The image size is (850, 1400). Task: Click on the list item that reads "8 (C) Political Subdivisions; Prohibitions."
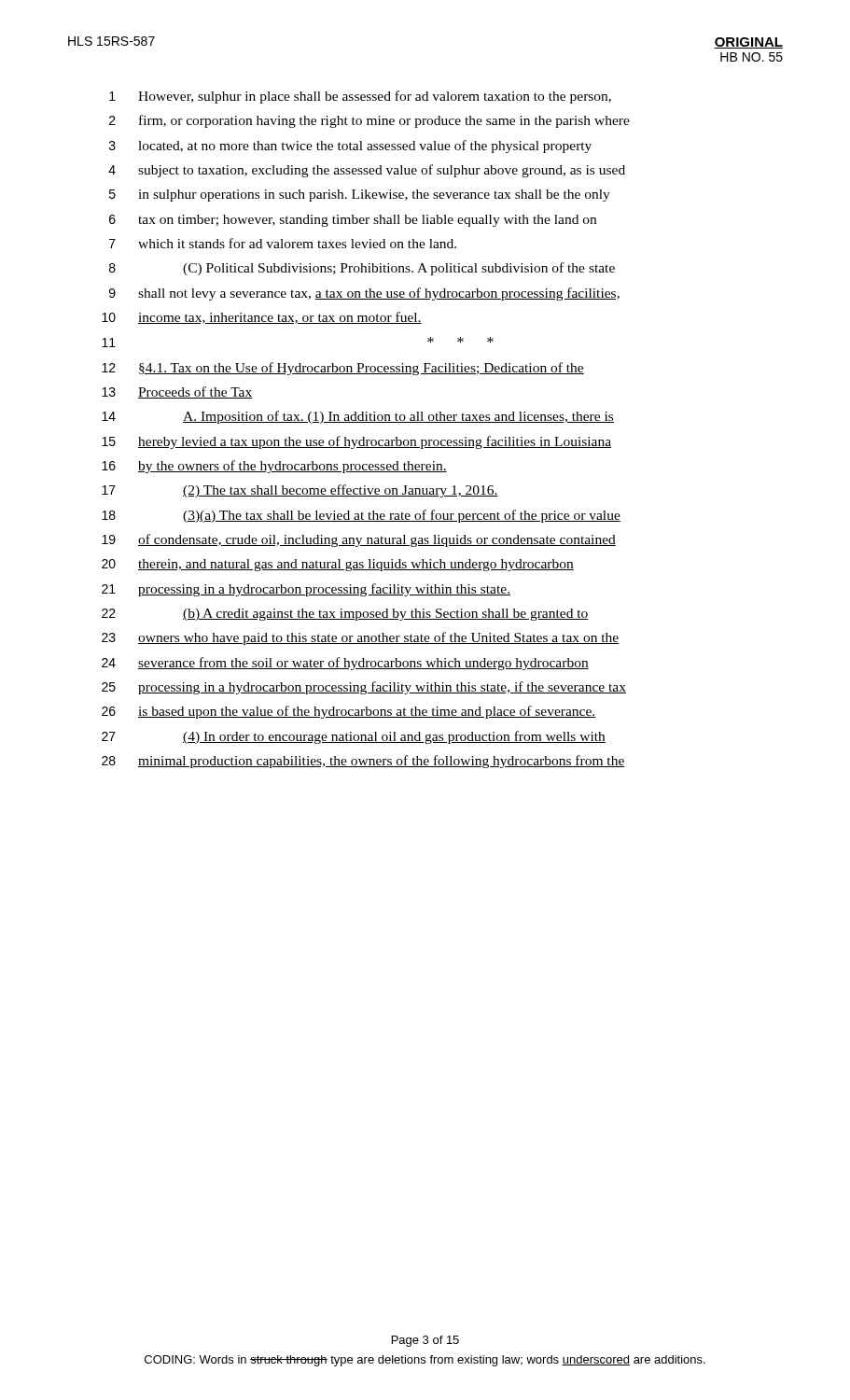(x=425, y=268)
